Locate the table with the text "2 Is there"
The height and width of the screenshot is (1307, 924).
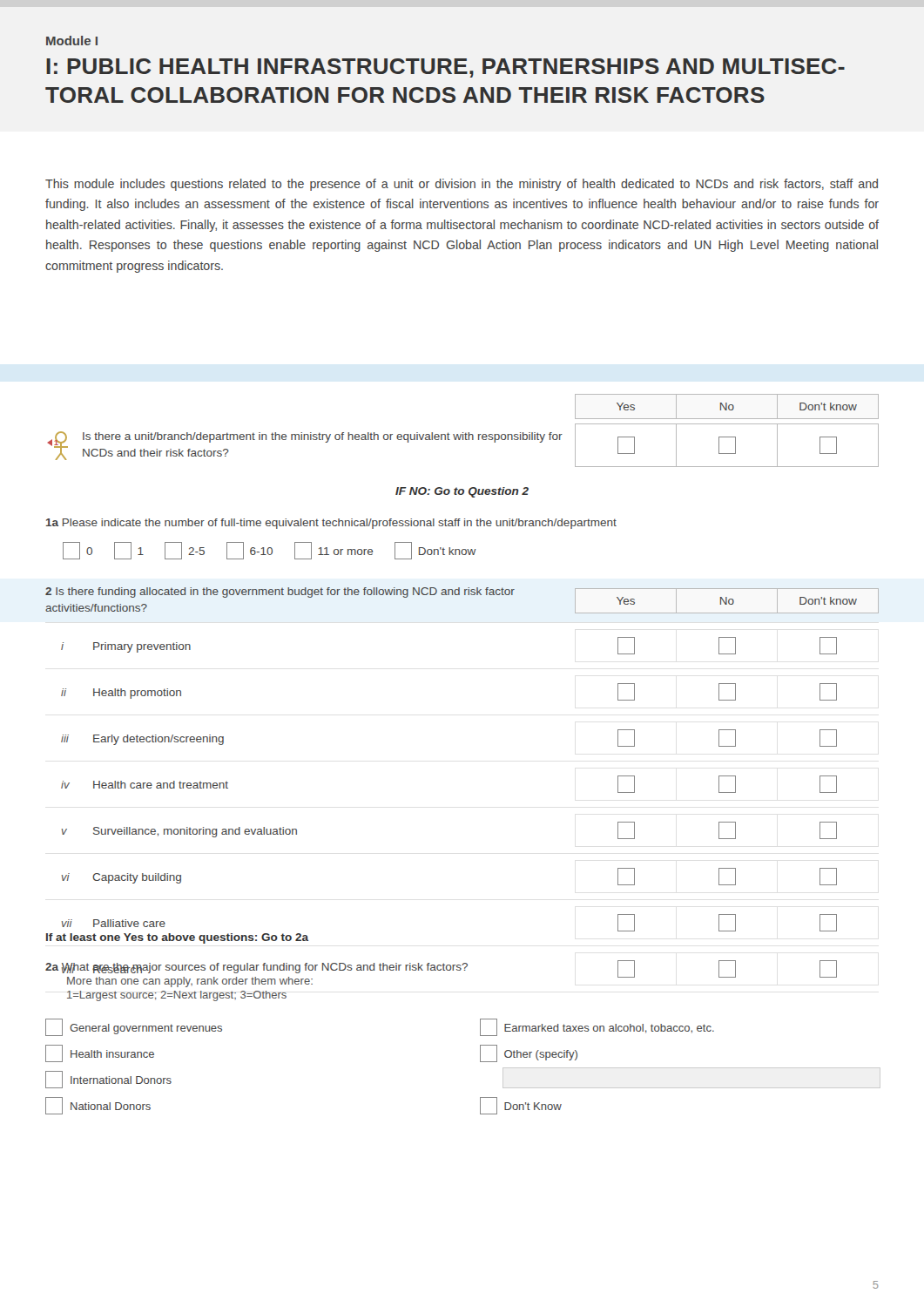pos(462,600)
